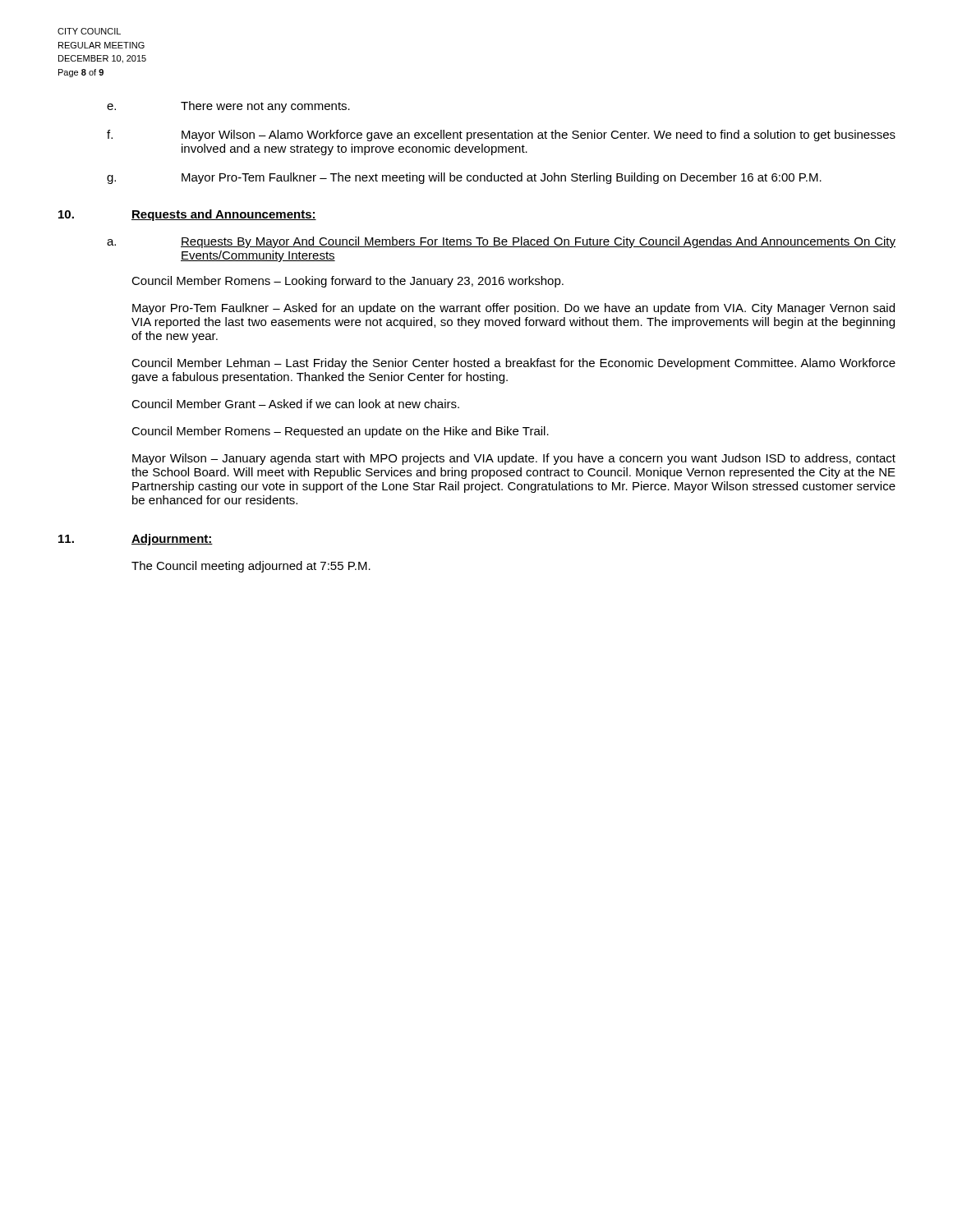The image size is (953, 1232).
Task: Point to the block beginning "f. Mayor Wilson – Alamo Workforce gave an"
Action: pos(476,141)
